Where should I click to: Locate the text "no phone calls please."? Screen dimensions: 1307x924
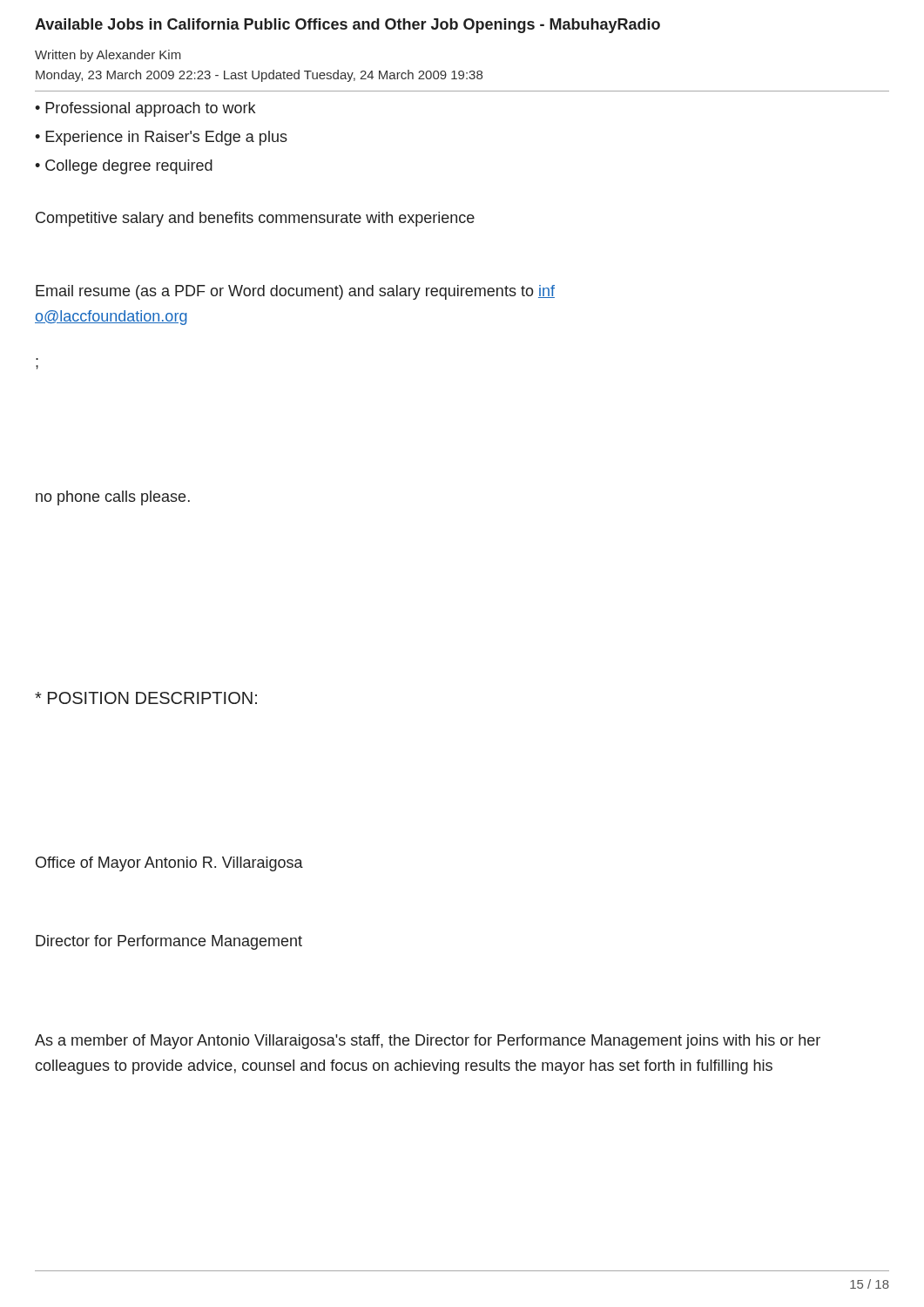click(x=113, y=497)
